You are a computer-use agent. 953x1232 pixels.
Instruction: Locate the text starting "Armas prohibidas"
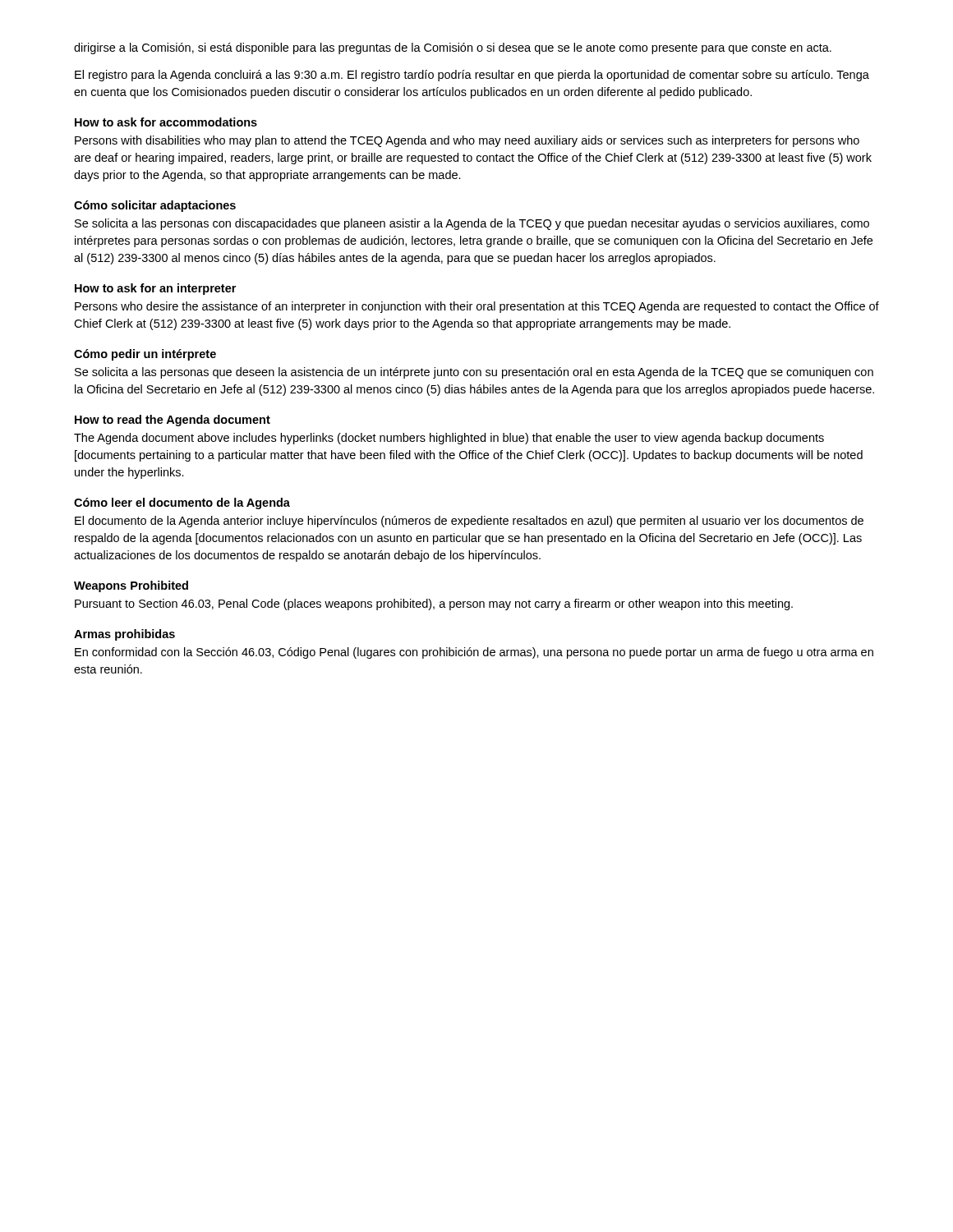point(125,634)
